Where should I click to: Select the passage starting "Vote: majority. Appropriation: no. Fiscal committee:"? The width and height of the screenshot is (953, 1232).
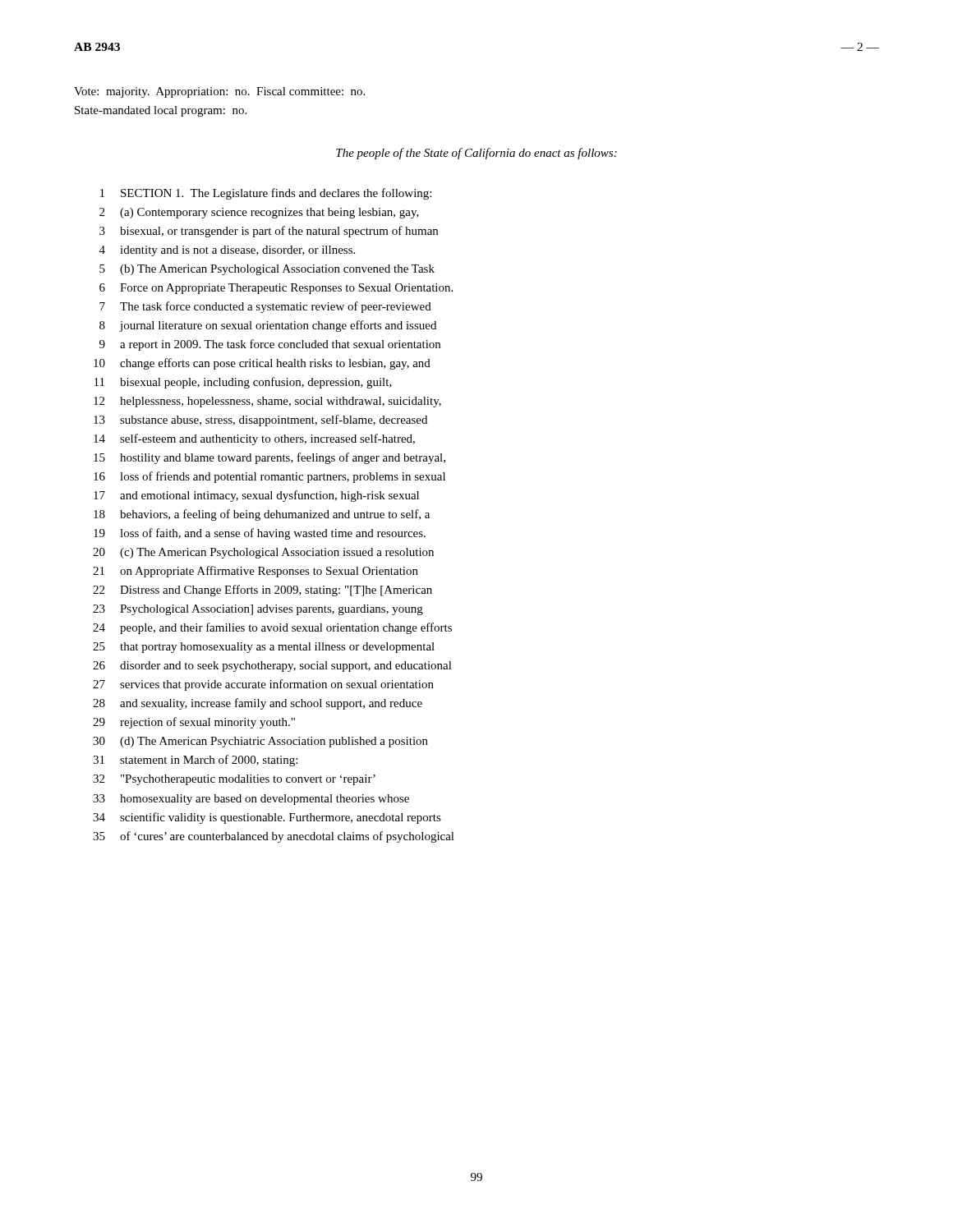[x=220, y=101]
